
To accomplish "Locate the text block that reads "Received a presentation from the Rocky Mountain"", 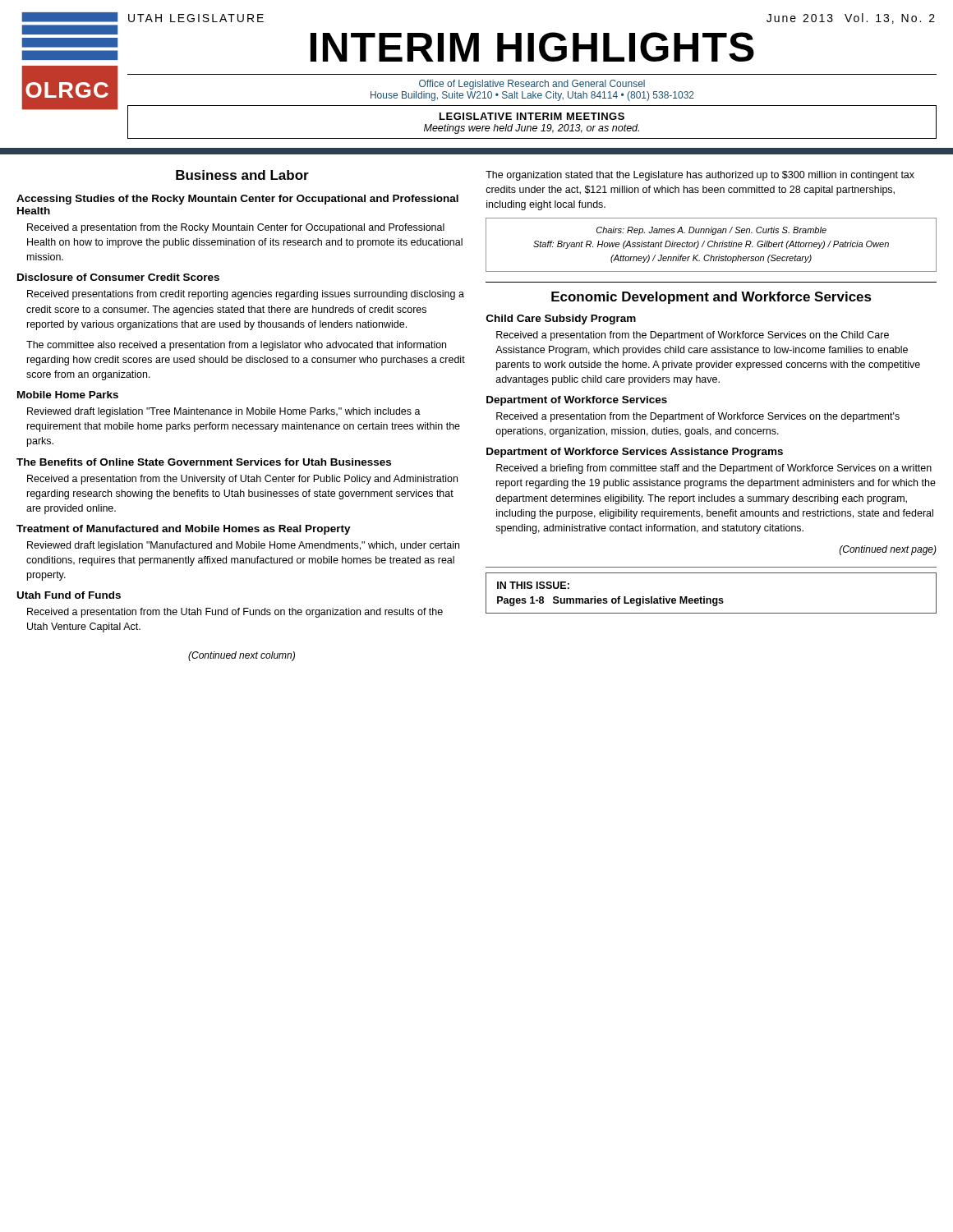I will pyautogui.click(x=245, y=242).
